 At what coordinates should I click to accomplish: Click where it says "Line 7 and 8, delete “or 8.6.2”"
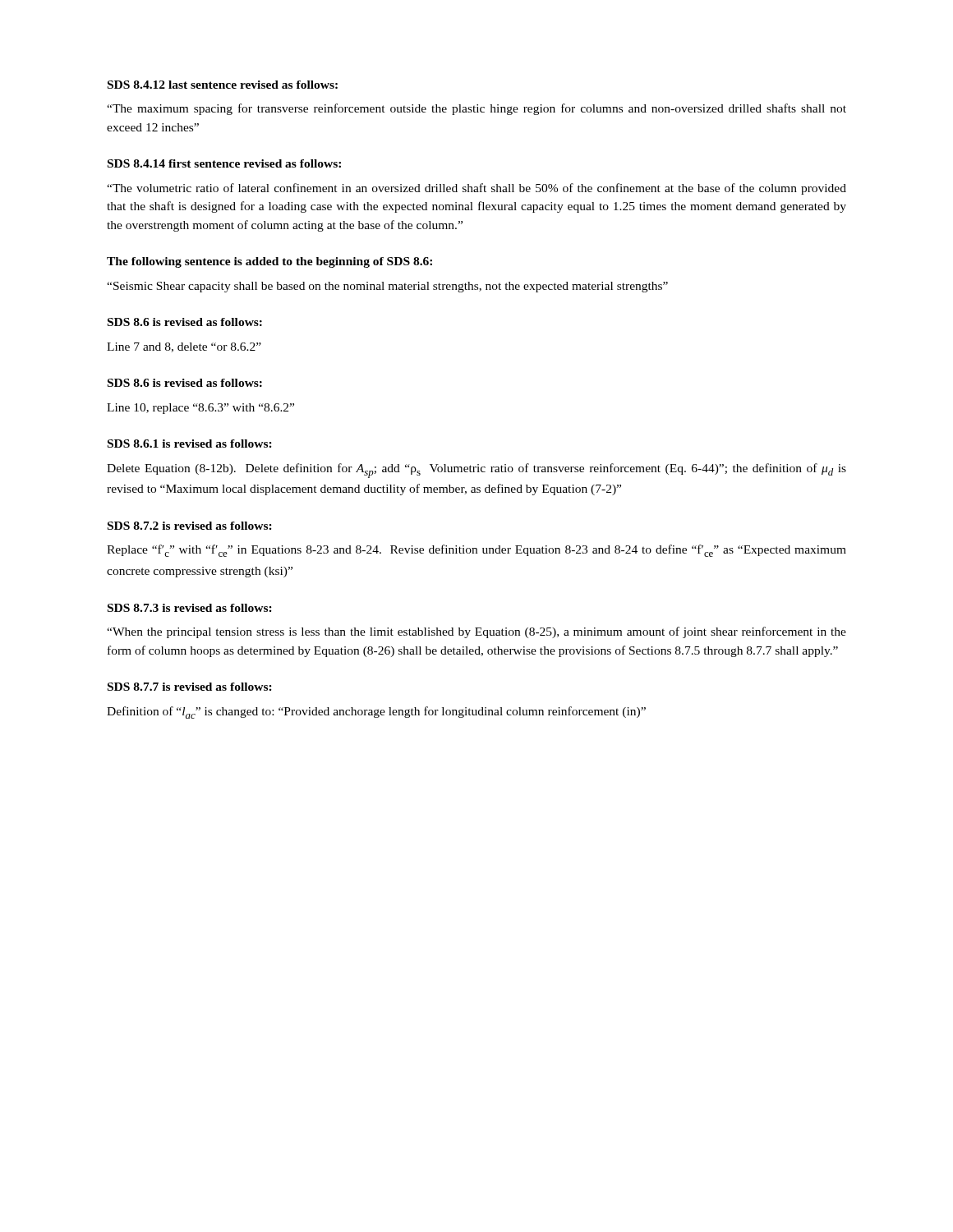tap(184, 346)
